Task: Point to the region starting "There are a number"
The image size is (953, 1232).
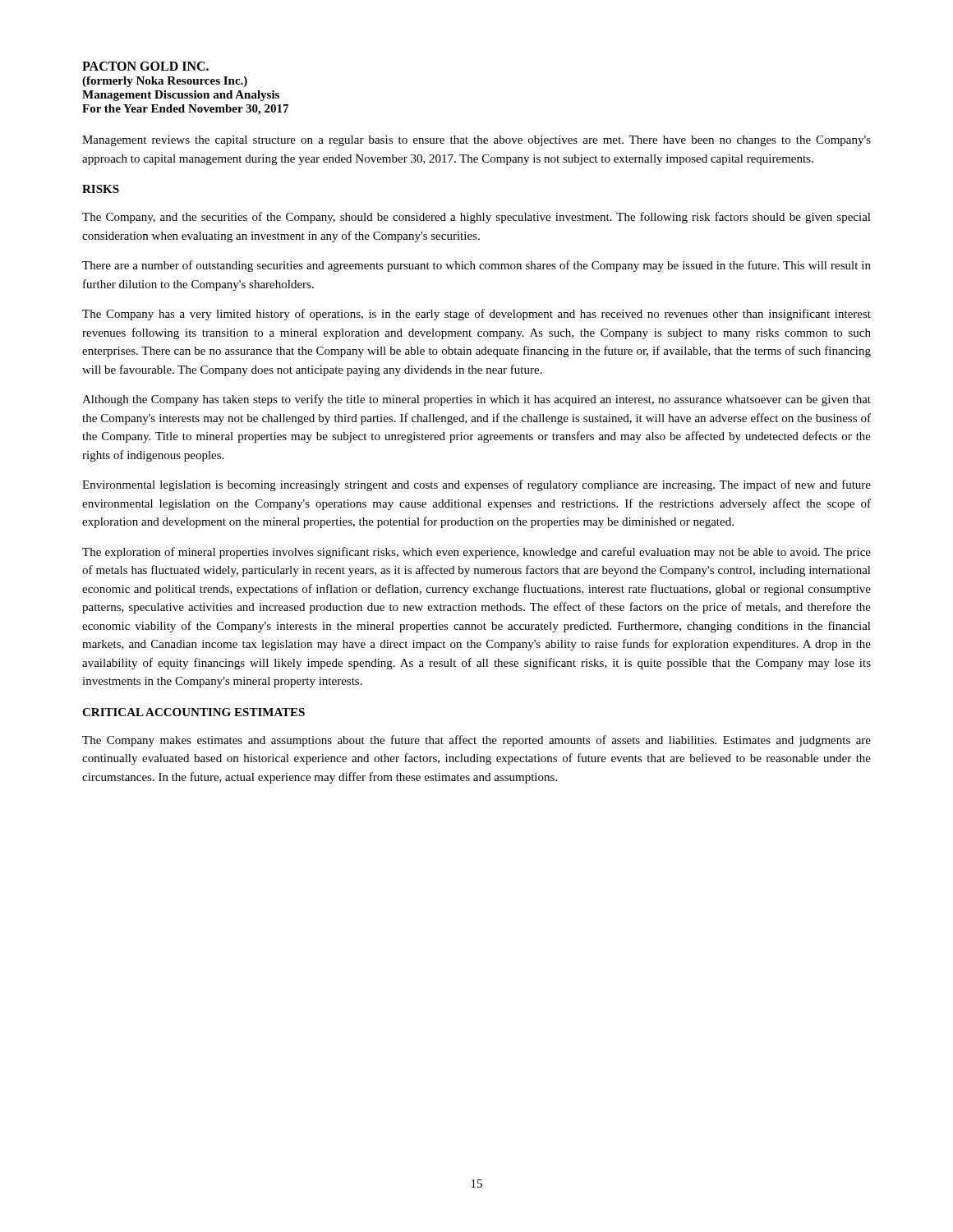Action: click(x=476, y=275)
